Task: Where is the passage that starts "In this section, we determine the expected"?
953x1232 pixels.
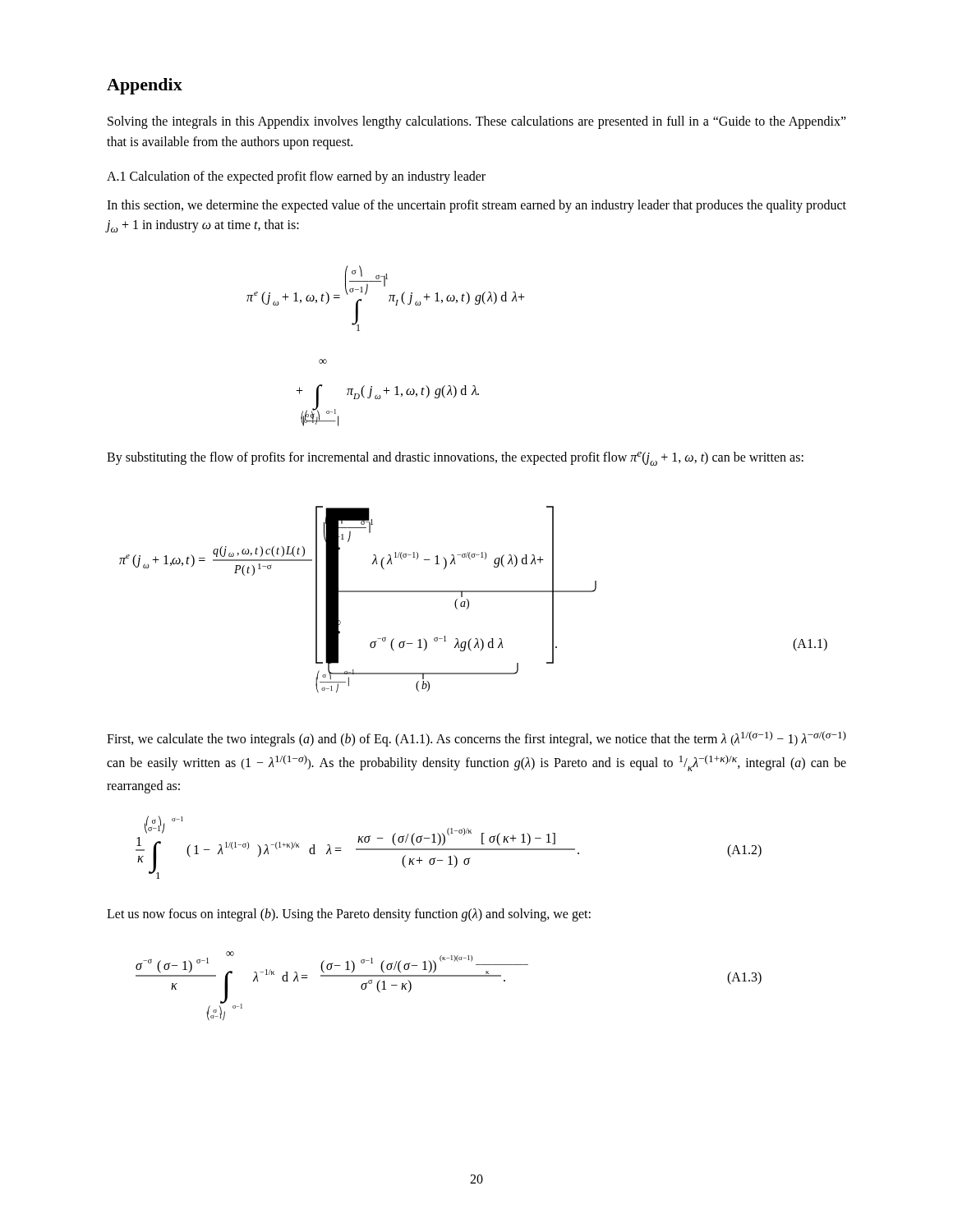Action: point(476,217)
